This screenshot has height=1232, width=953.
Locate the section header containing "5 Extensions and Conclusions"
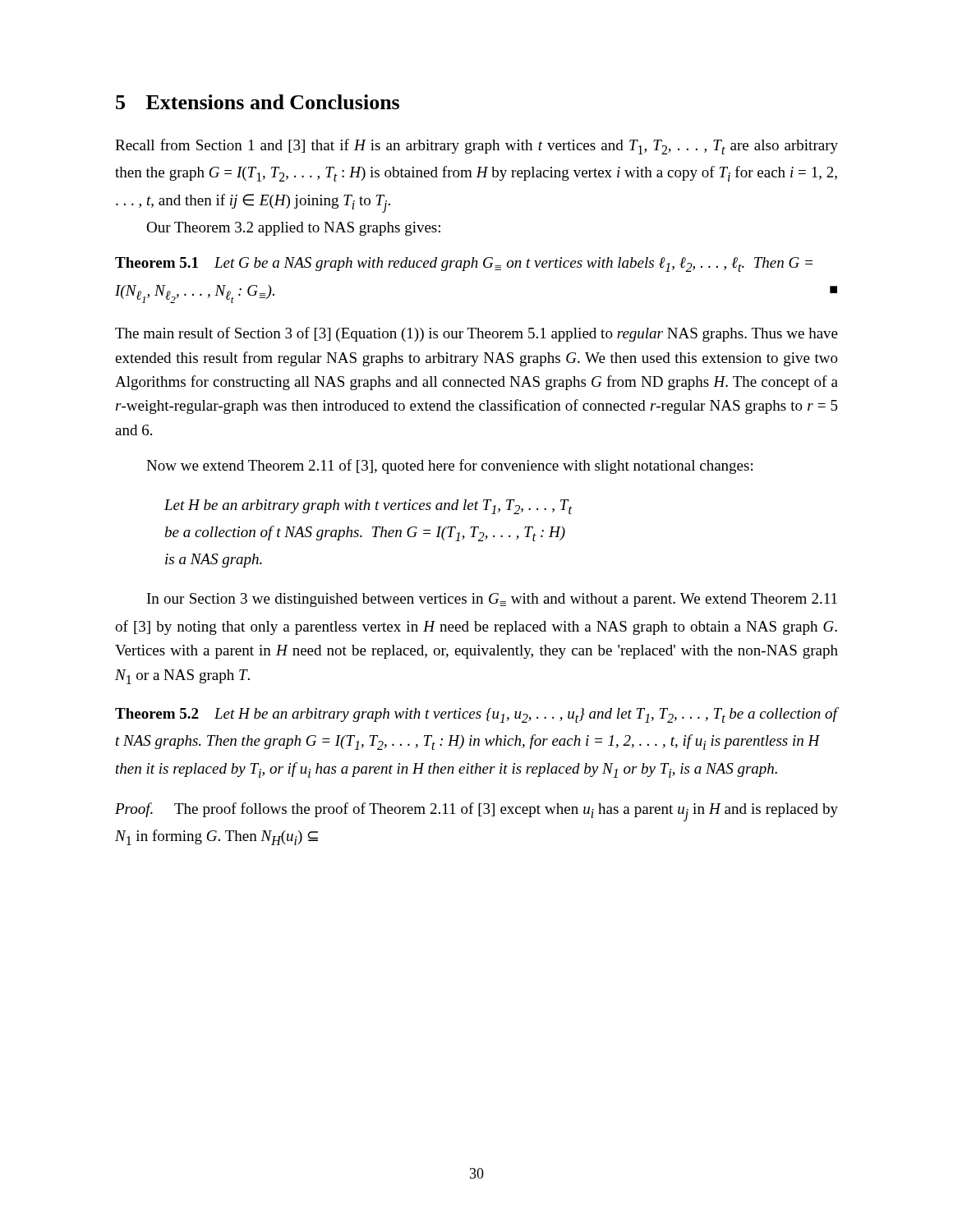(x=257, y=102)
